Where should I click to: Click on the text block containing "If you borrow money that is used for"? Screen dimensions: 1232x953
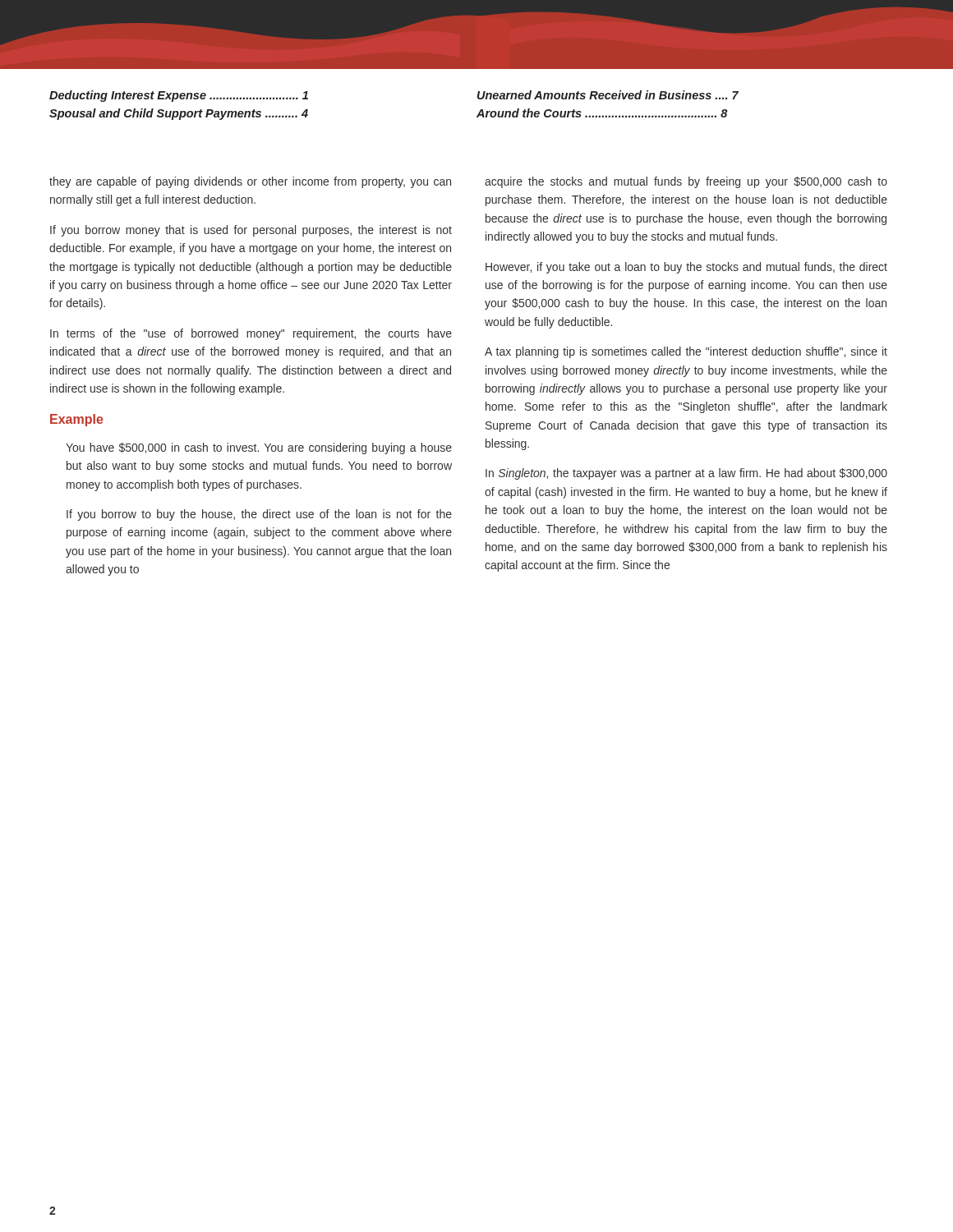tap(251, 267)
